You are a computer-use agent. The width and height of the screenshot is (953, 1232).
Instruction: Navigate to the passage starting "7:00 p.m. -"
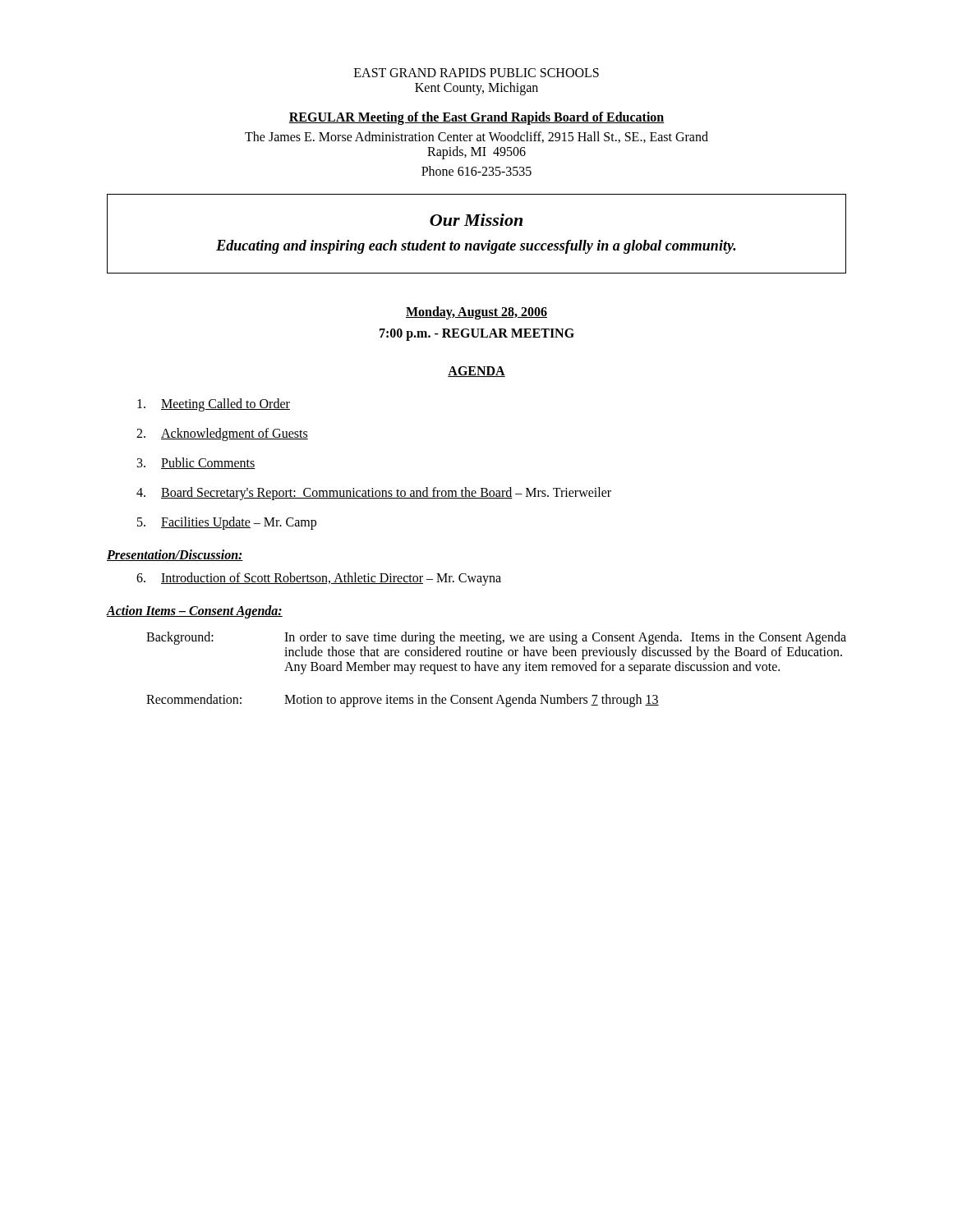pos(476,333)
